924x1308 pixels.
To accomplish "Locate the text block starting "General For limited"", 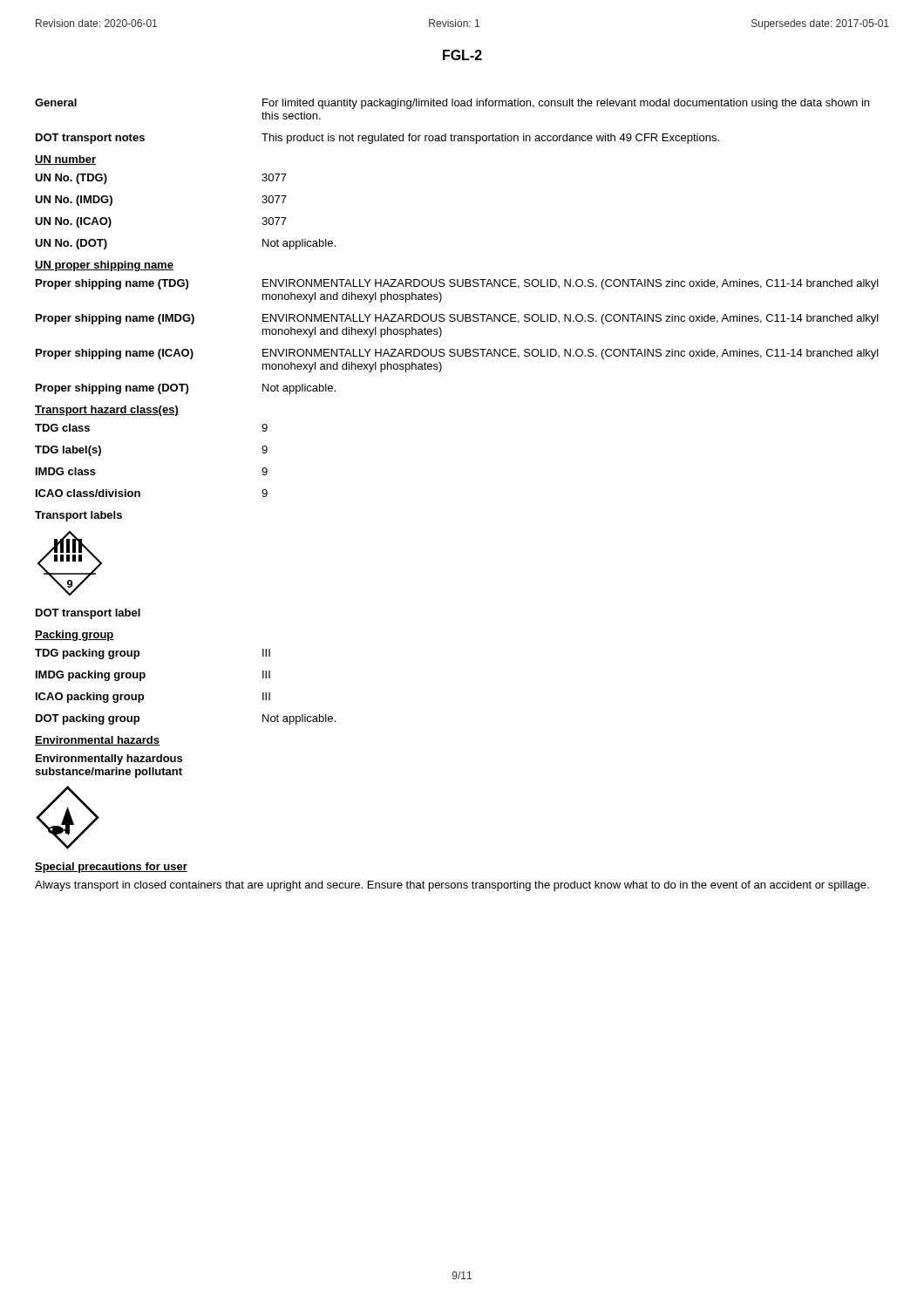I will (x=462, y=109).
